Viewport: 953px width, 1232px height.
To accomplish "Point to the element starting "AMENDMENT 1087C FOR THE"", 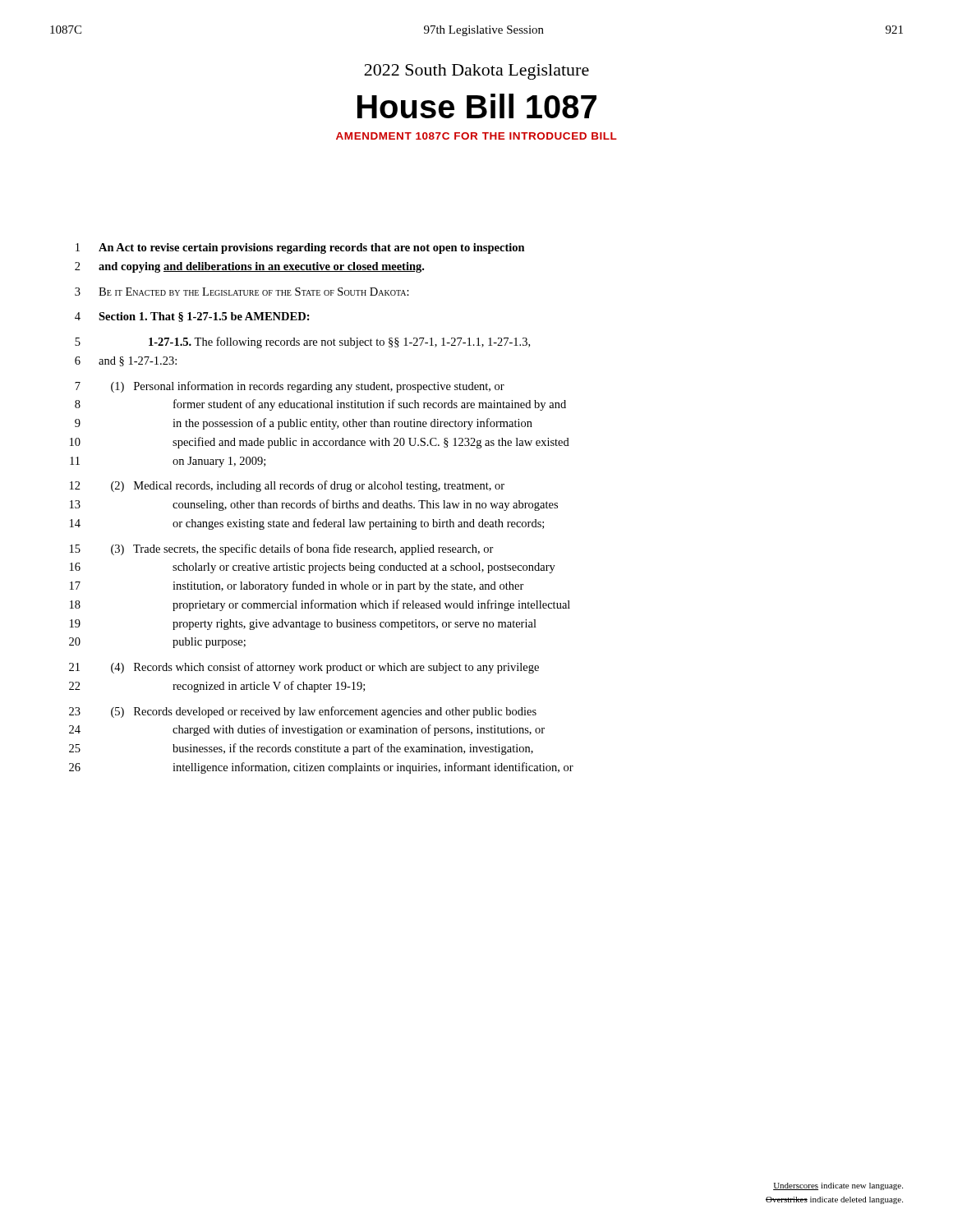I will click(x=476, y=136).
